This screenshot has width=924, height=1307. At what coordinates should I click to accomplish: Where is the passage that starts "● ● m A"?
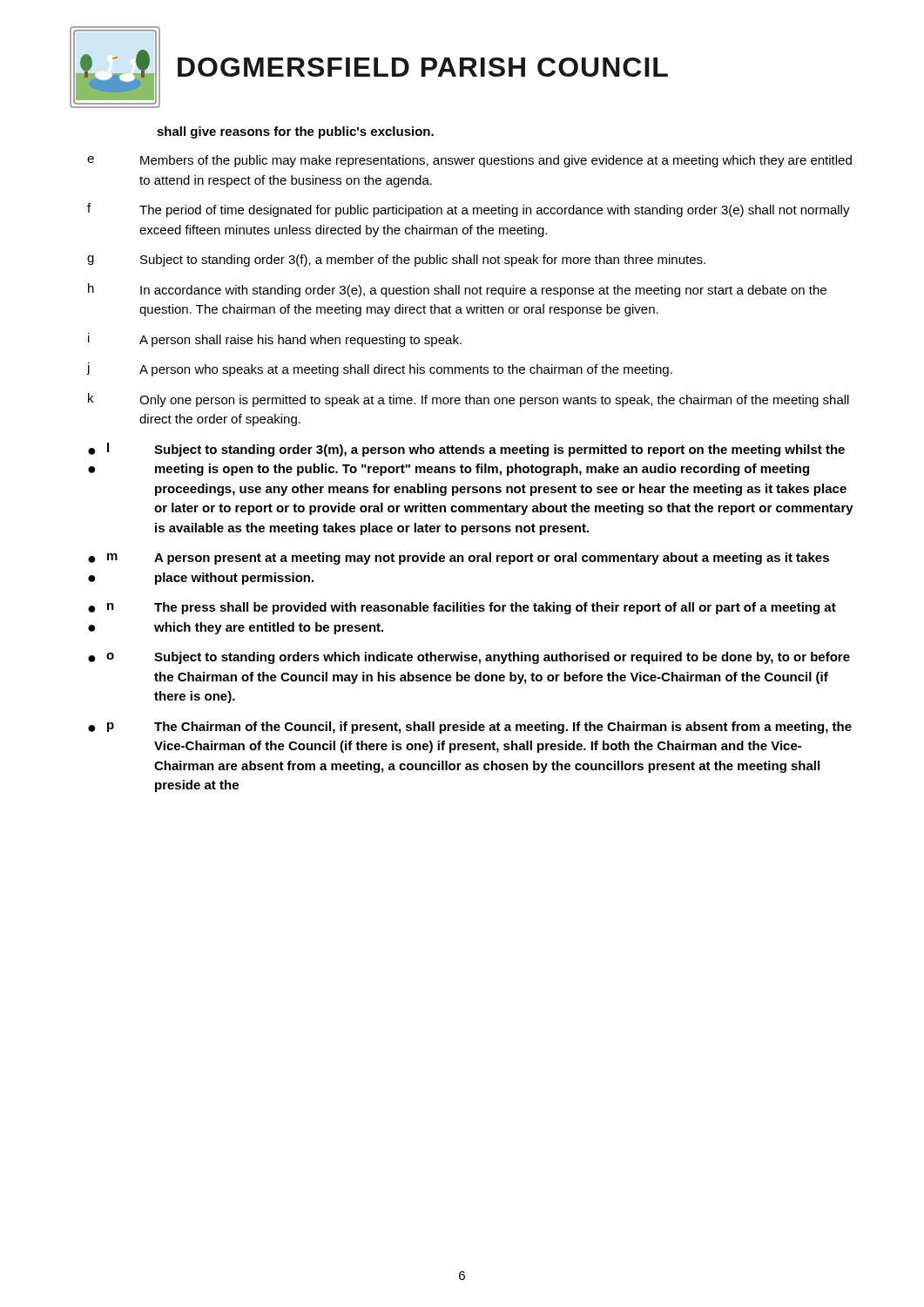(x=471, y=568)
